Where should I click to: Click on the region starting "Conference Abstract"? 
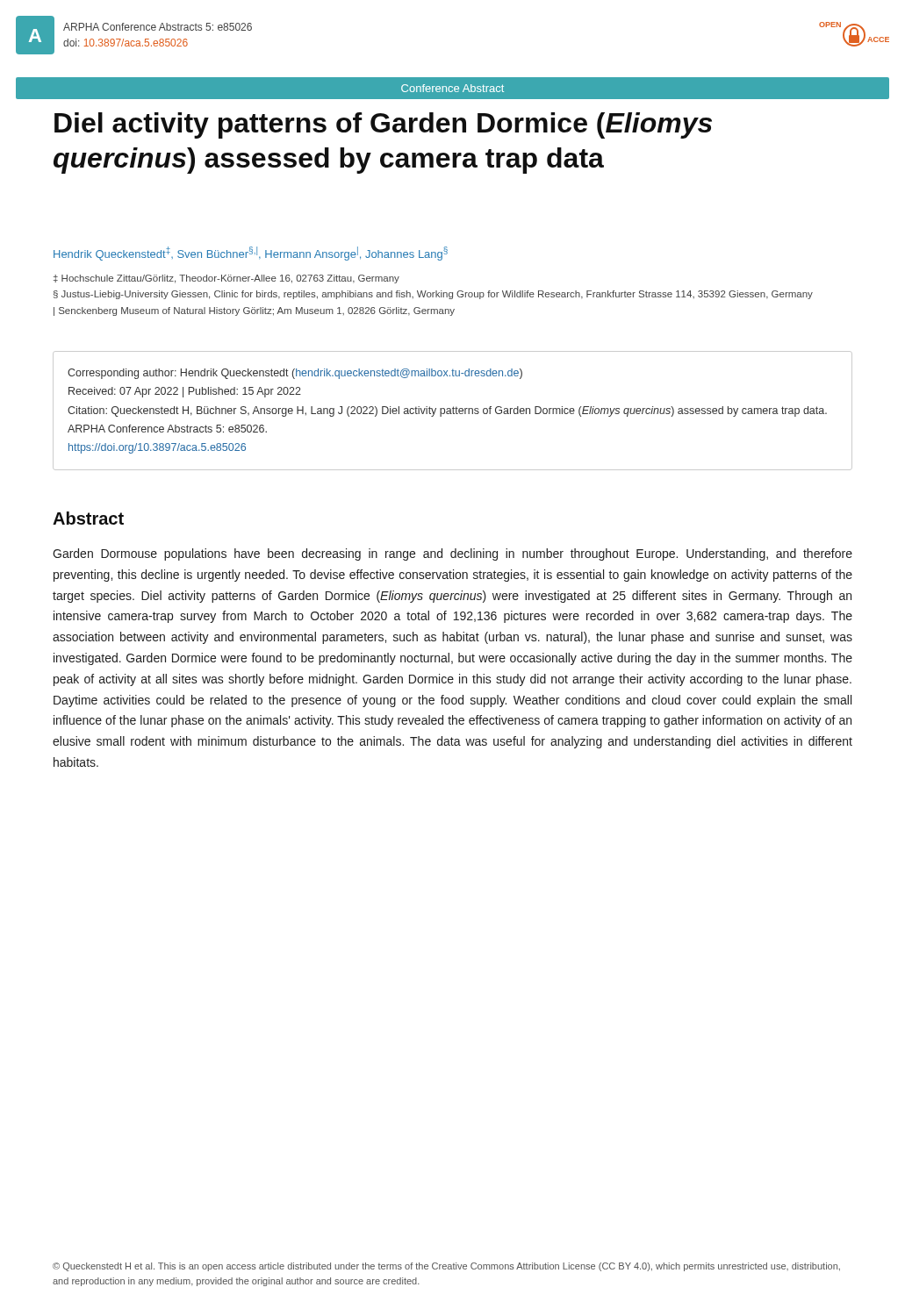coord(452,88)
